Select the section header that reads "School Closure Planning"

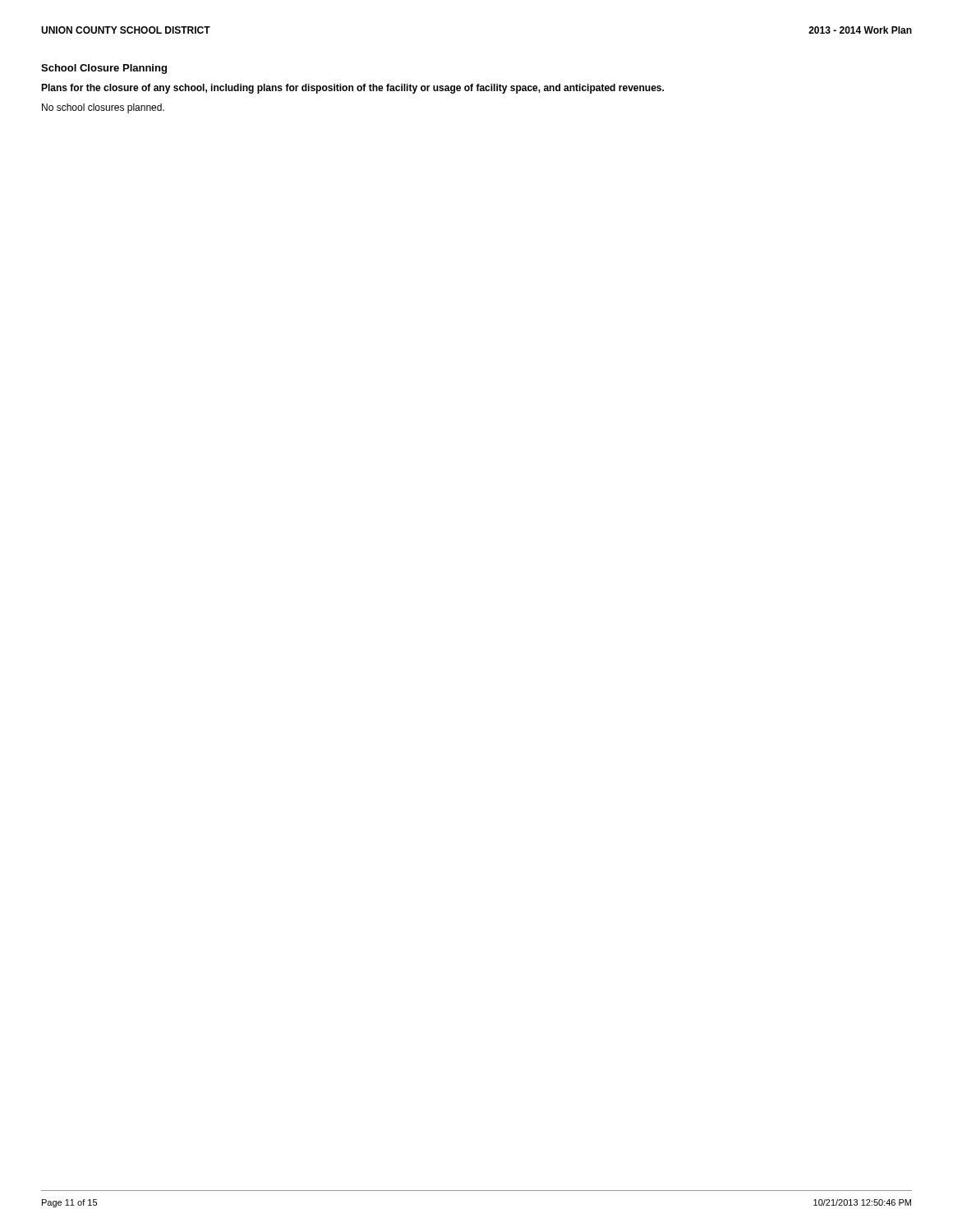(x=104, y=68)
